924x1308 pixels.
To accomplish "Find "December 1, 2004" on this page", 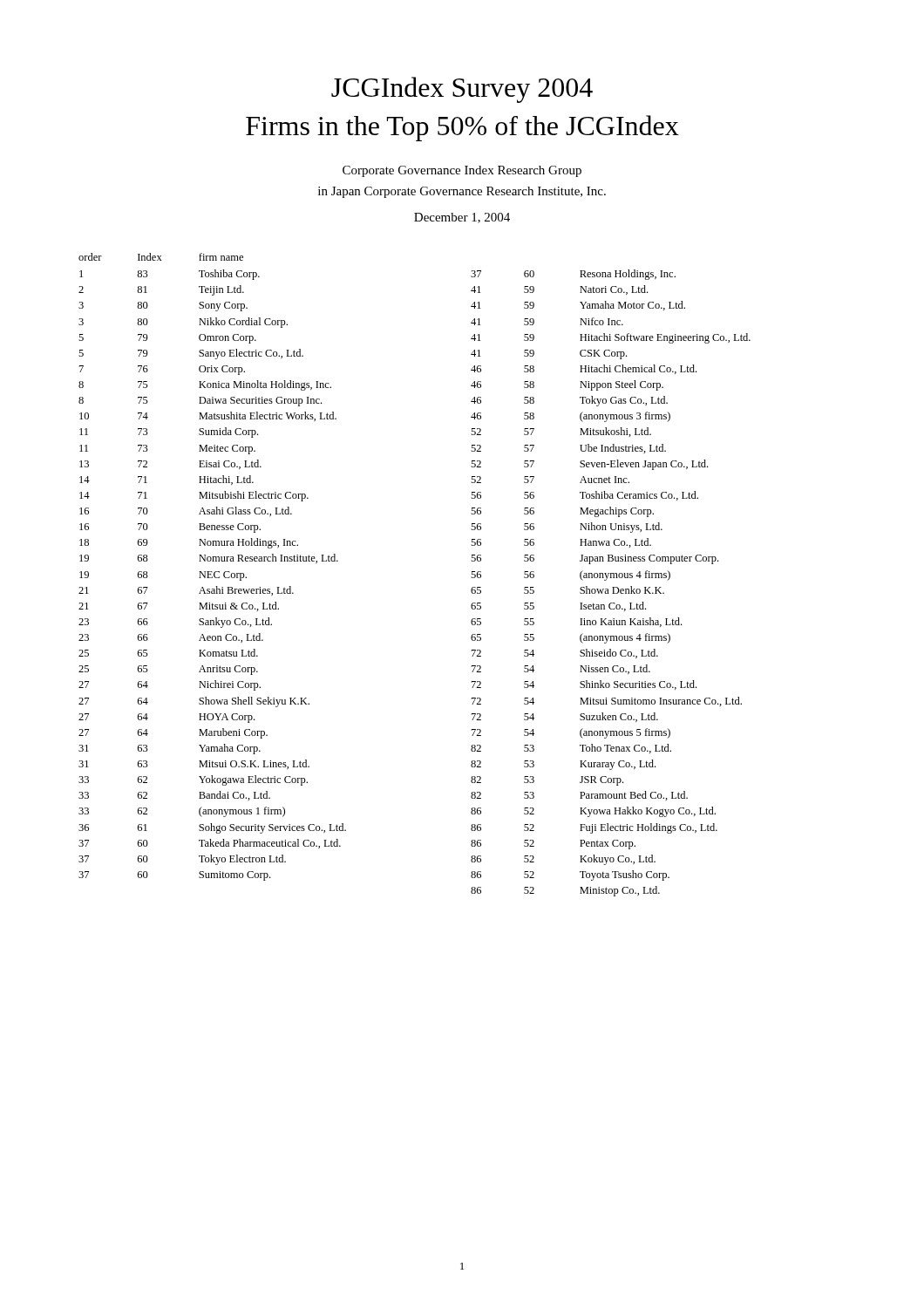I will pyautogui.click(x=462, y=217).
